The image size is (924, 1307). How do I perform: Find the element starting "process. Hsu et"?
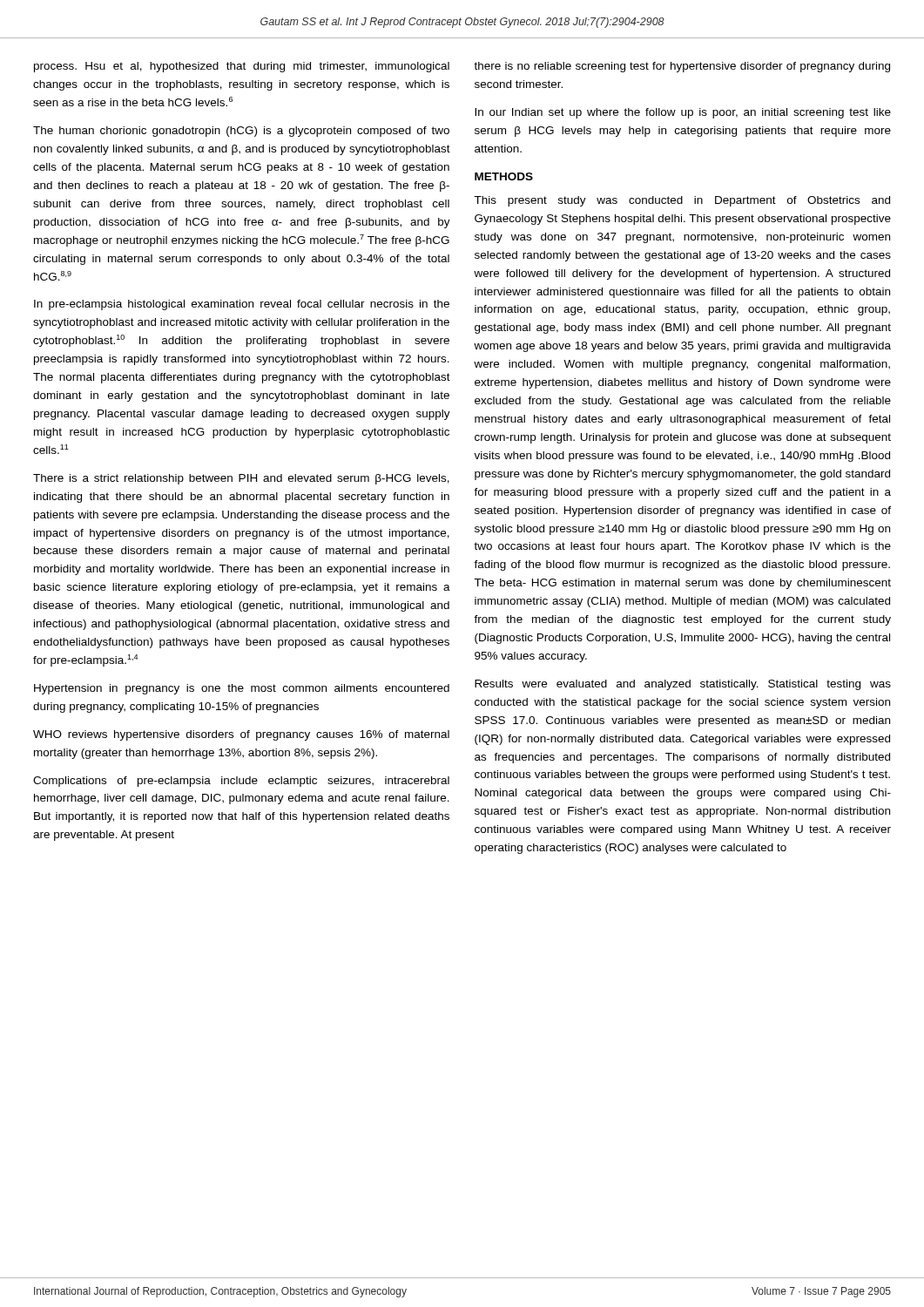click(241, 85)
